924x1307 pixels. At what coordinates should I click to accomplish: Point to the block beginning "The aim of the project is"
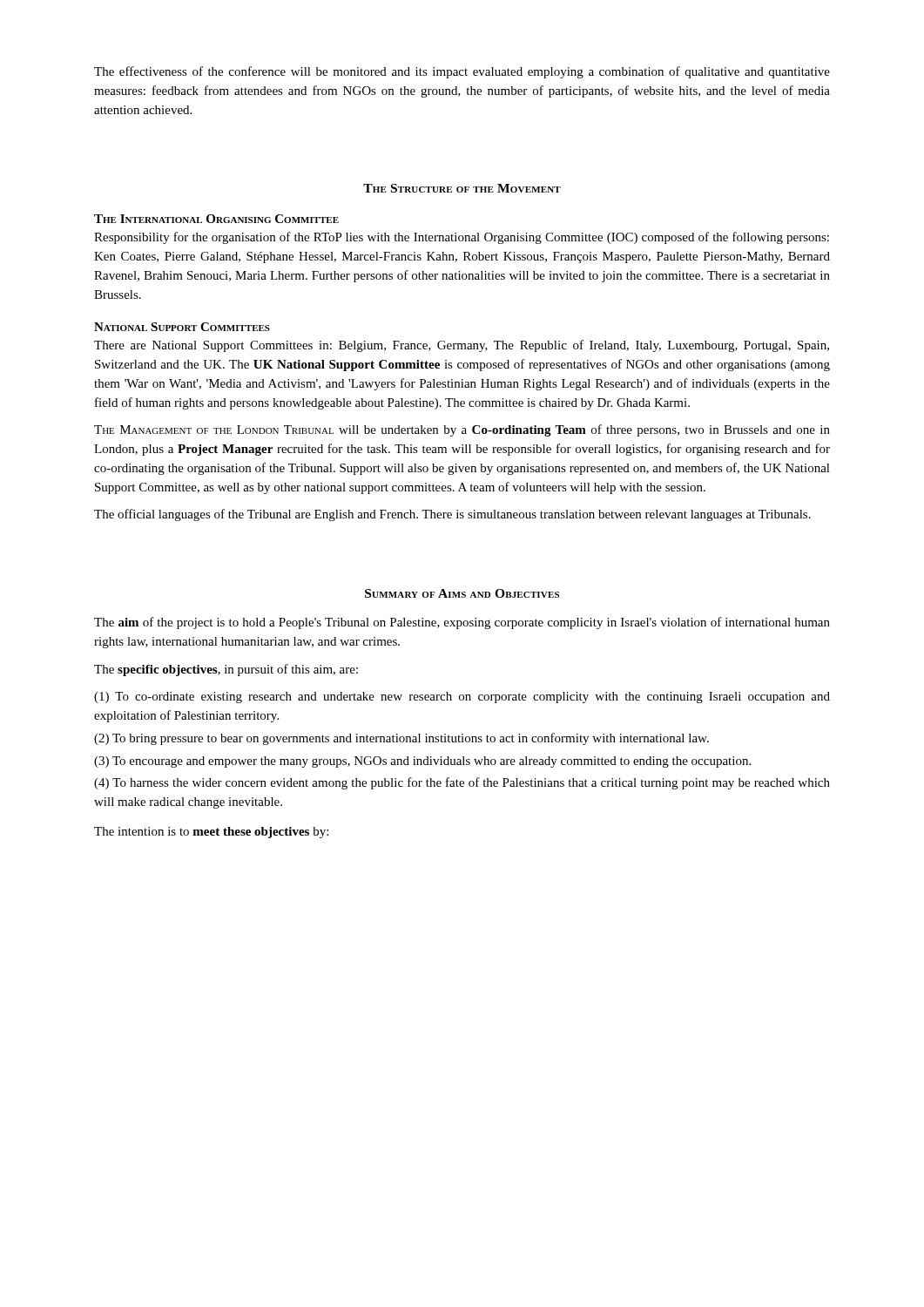(x=462, y=632)
